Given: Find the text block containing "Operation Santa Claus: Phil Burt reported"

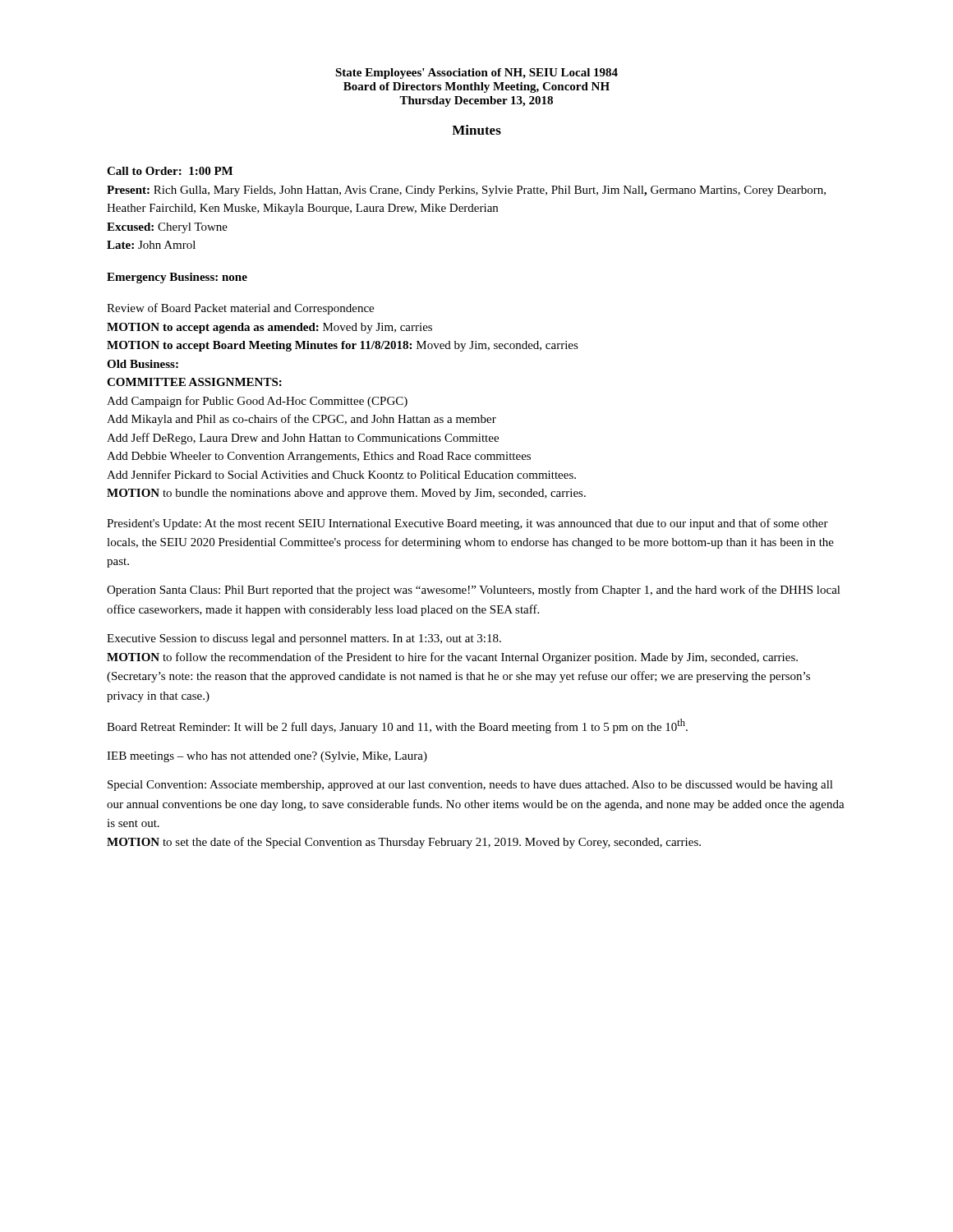Looking at the screenshot, I should pyautogui.click(x=474, y=599).
